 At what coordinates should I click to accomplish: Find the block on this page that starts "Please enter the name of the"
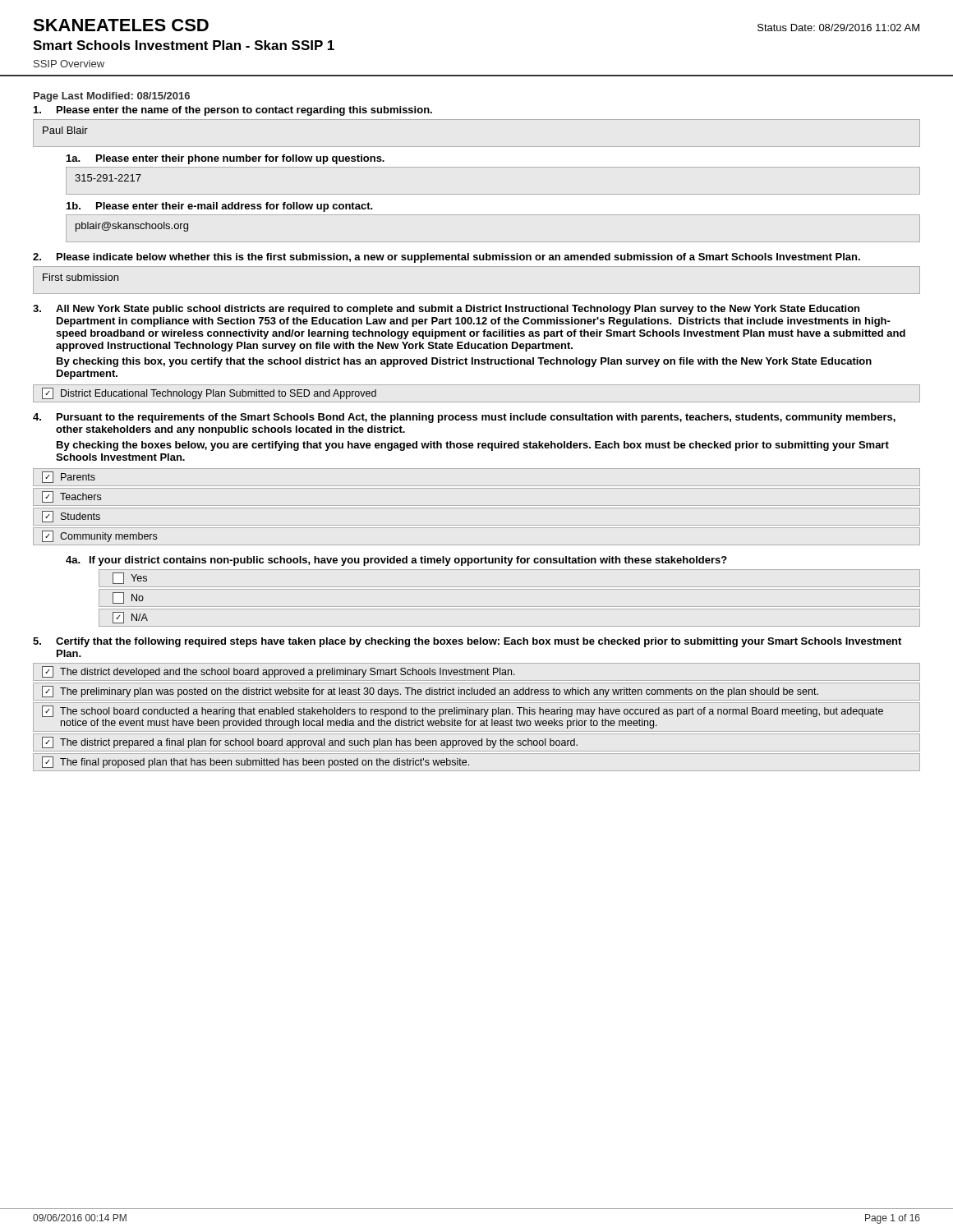pyautogui.click(x=233, y=110)
